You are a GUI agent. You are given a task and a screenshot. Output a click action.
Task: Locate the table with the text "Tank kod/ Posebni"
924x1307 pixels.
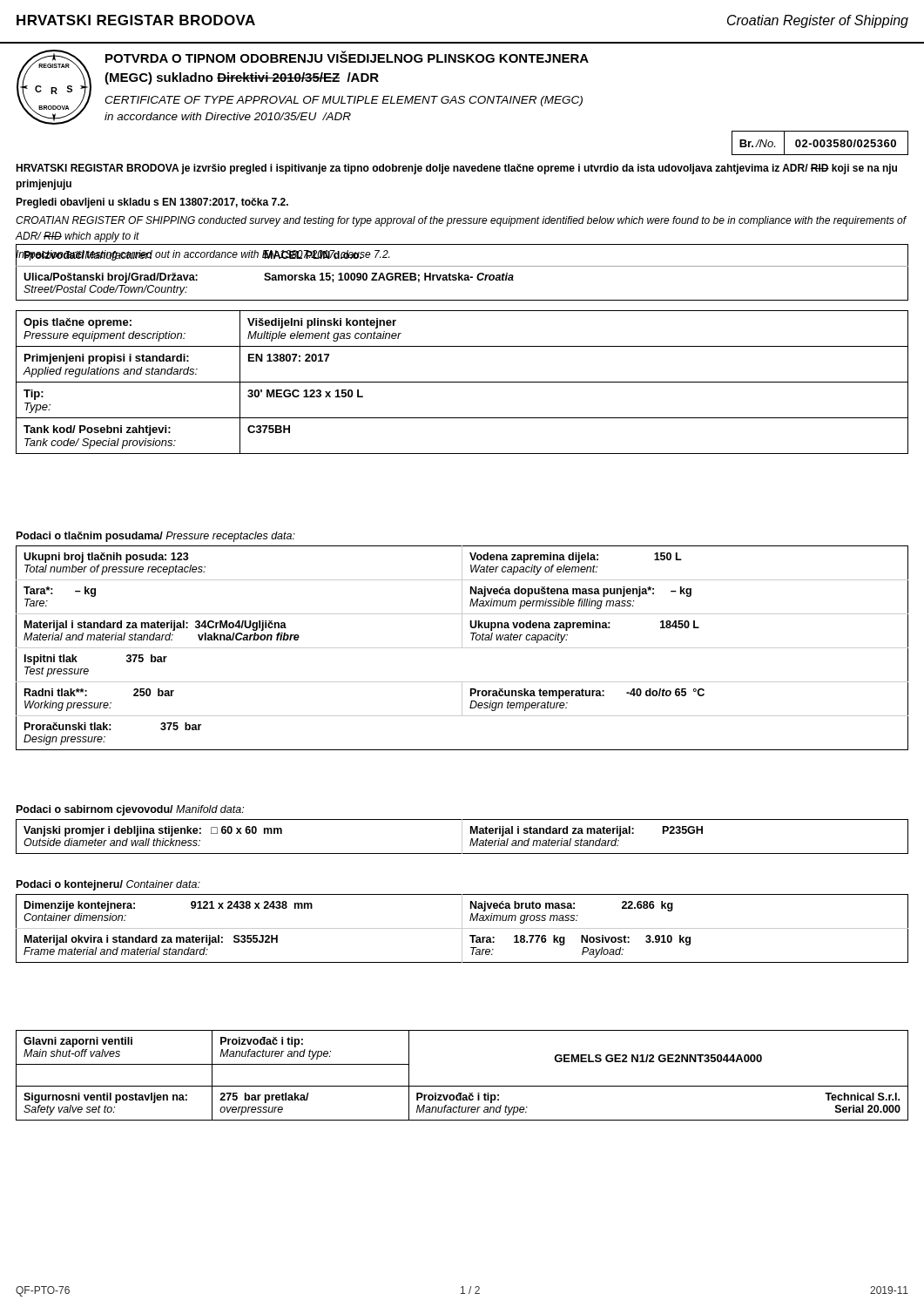[x=462, y=382]
